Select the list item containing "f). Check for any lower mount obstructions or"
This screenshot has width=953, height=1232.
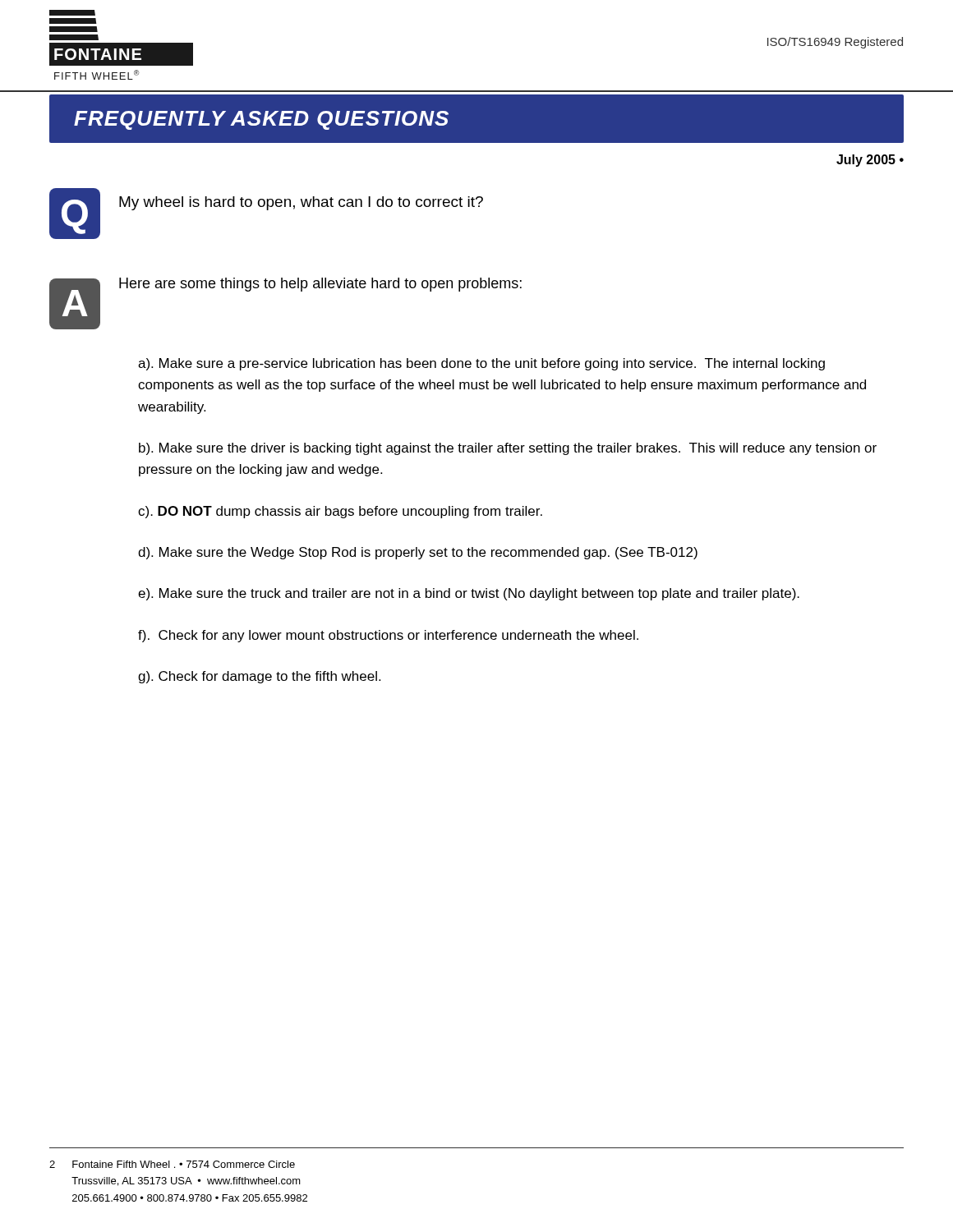[x=389, y=635]
